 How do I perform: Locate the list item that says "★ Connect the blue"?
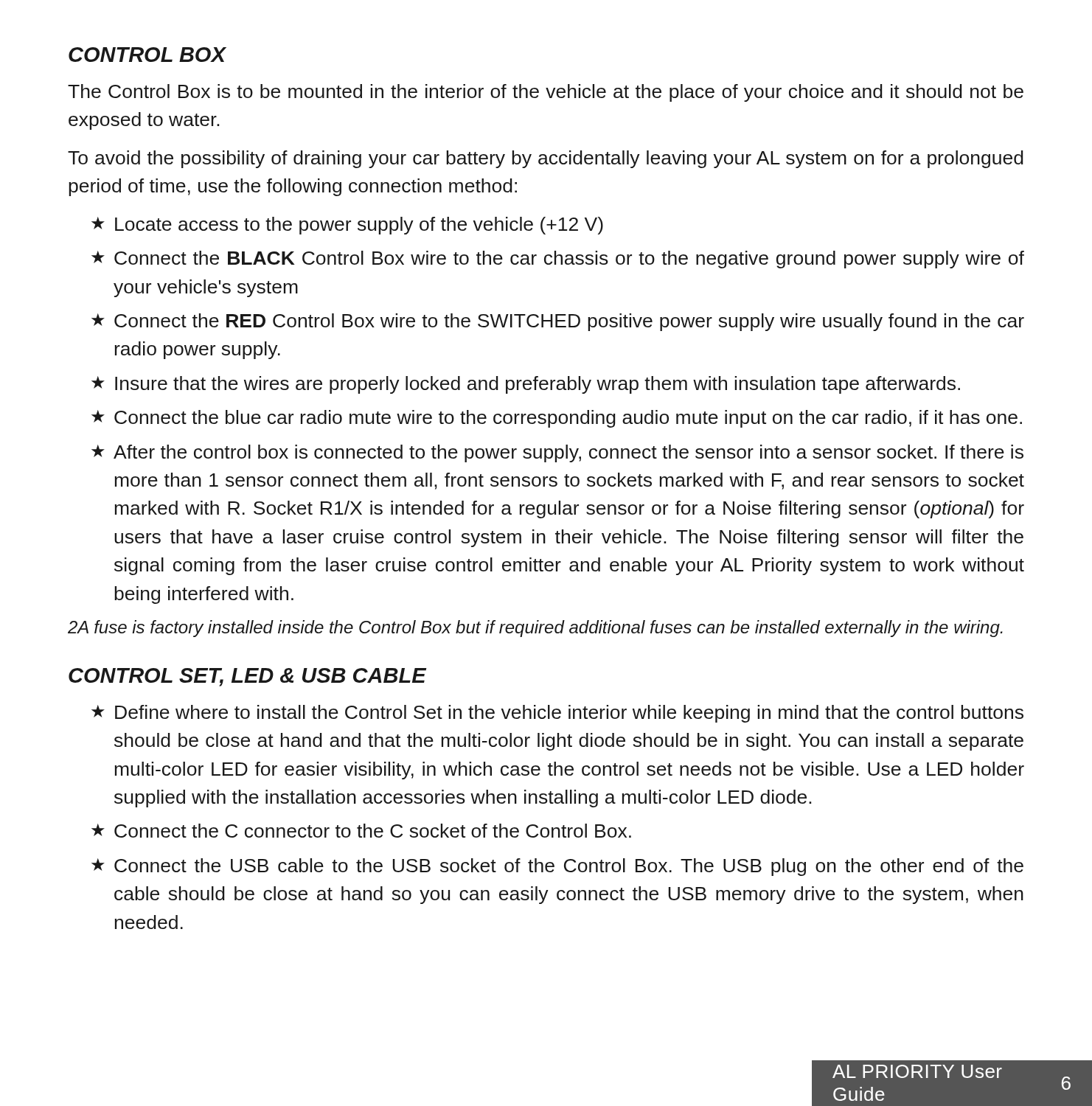click(557, 418)
